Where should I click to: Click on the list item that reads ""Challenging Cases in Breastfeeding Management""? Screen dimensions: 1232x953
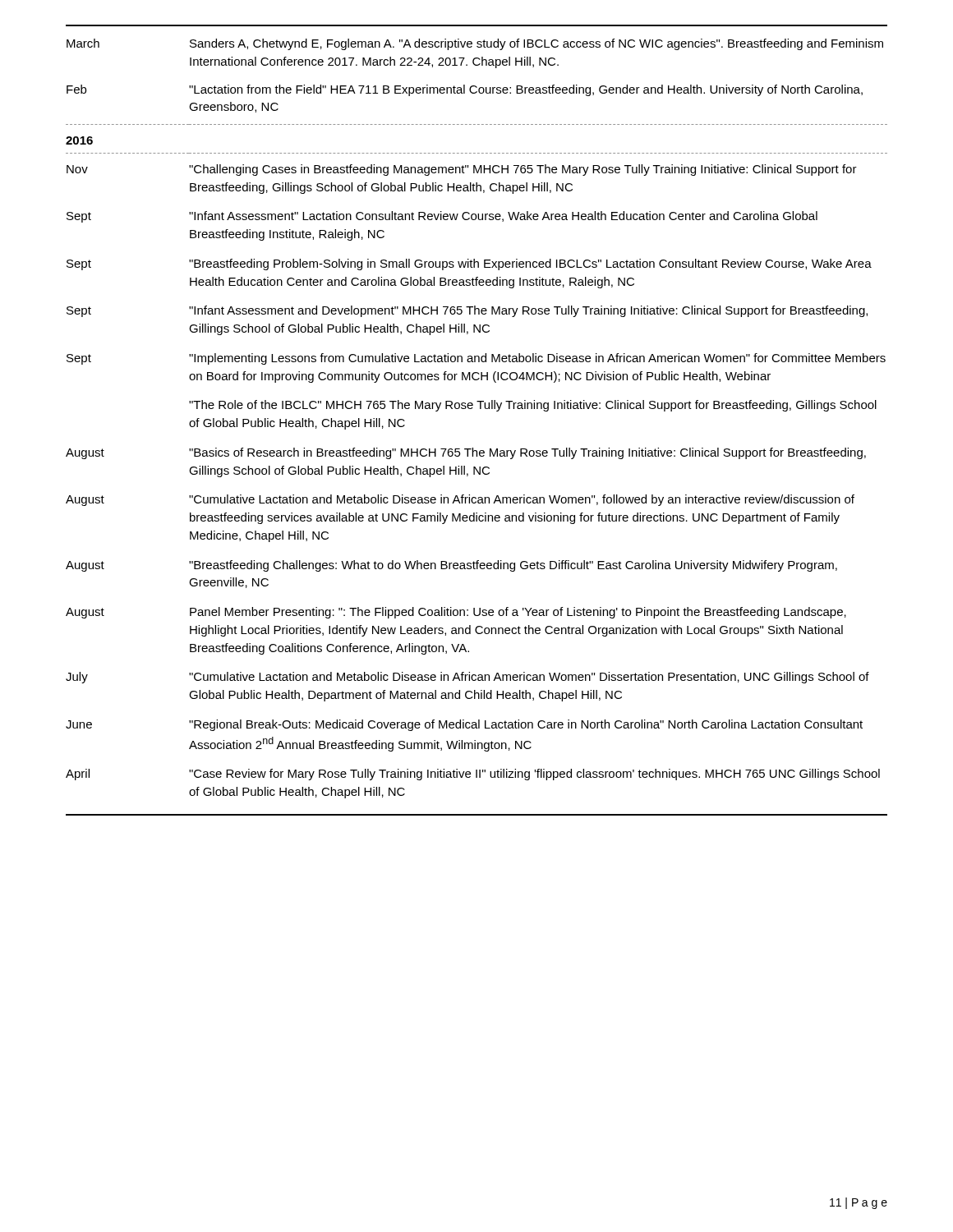523,178
